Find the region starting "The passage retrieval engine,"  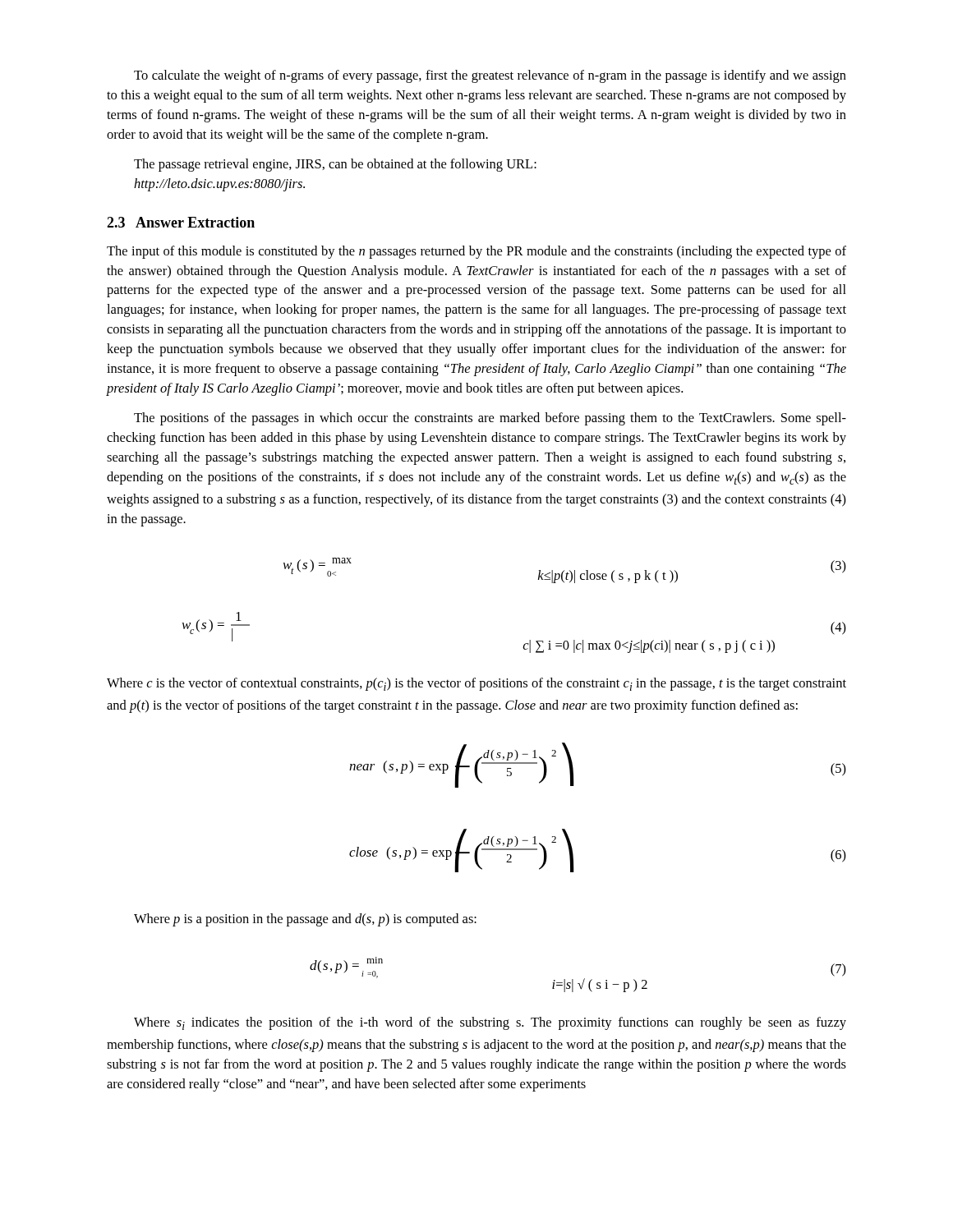pos(476,174)
